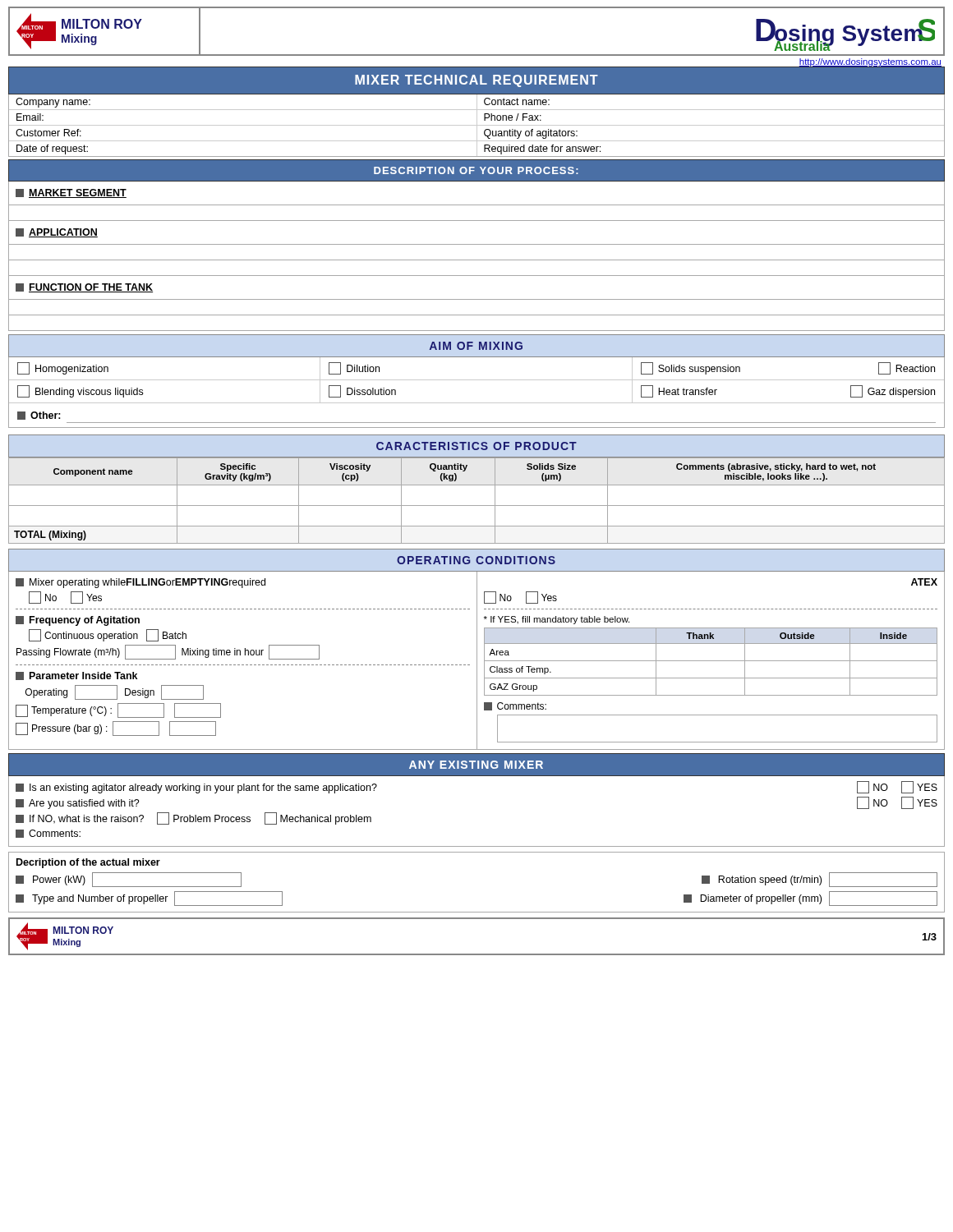
Task: Select the element starting "Mixer operating while FILLING"
Action: pyautogui.click(x=141, y=582)
